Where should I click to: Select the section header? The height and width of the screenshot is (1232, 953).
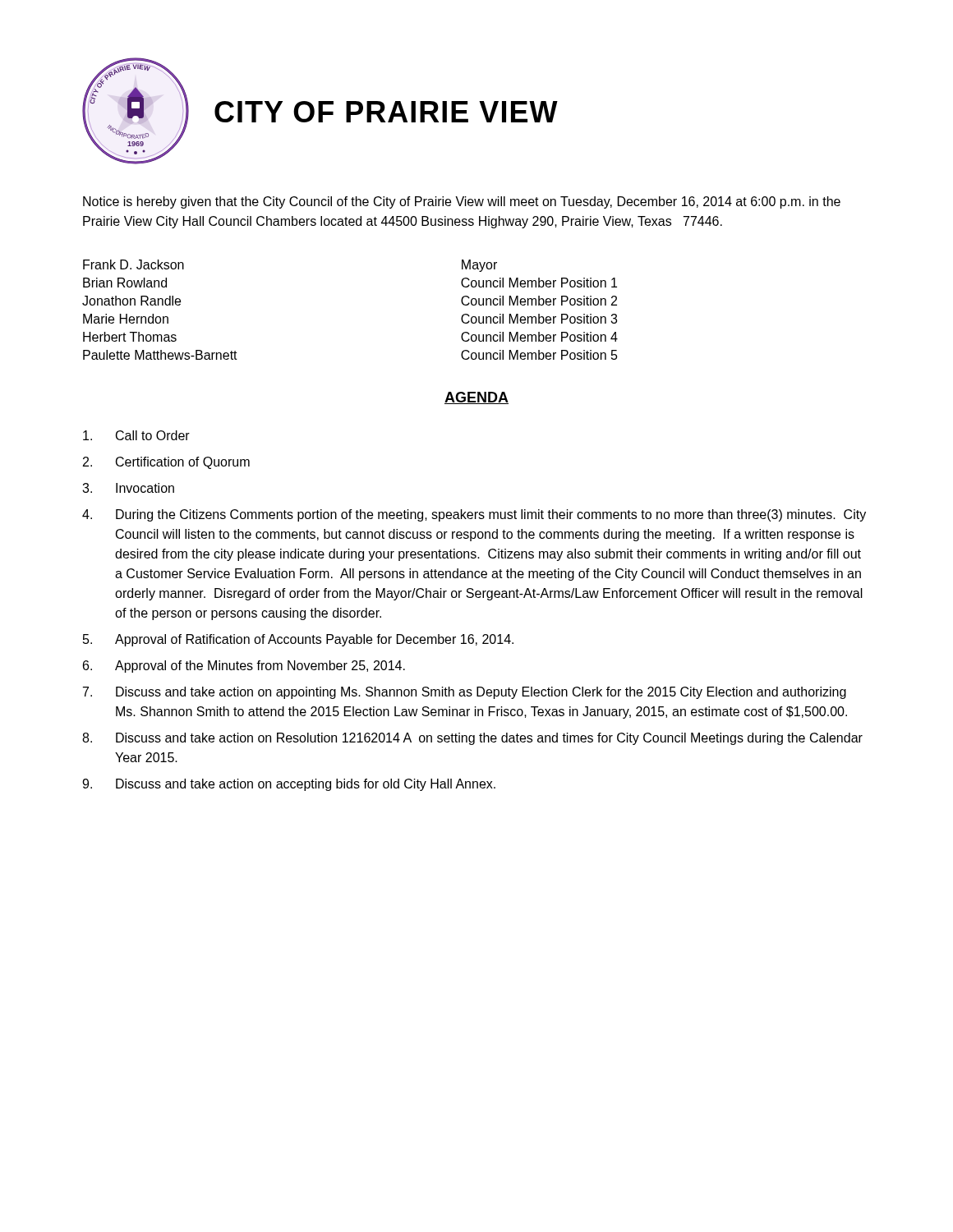476,398
